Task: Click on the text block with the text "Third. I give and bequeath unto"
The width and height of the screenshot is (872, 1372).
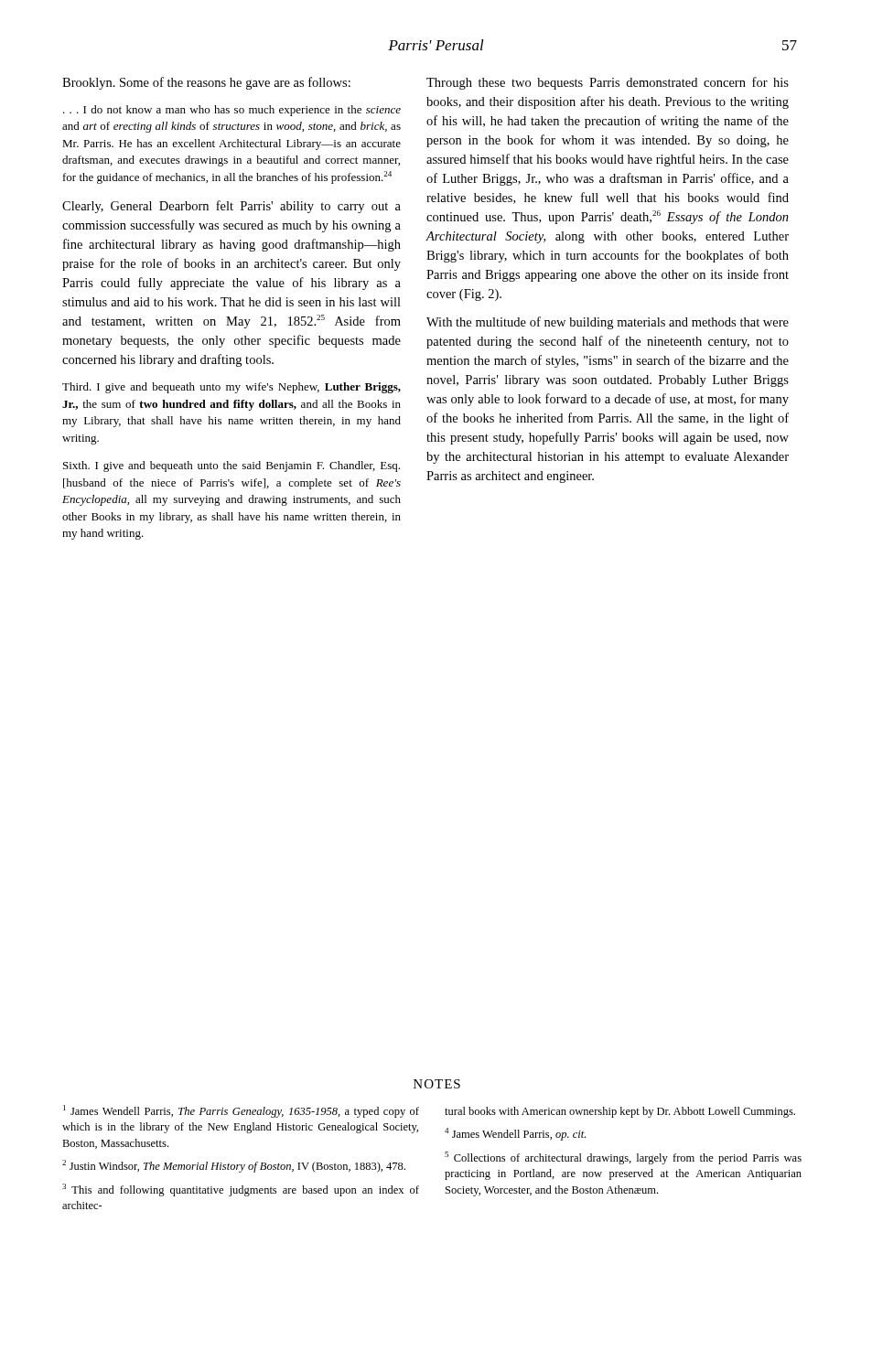Action: click(232, 413)
